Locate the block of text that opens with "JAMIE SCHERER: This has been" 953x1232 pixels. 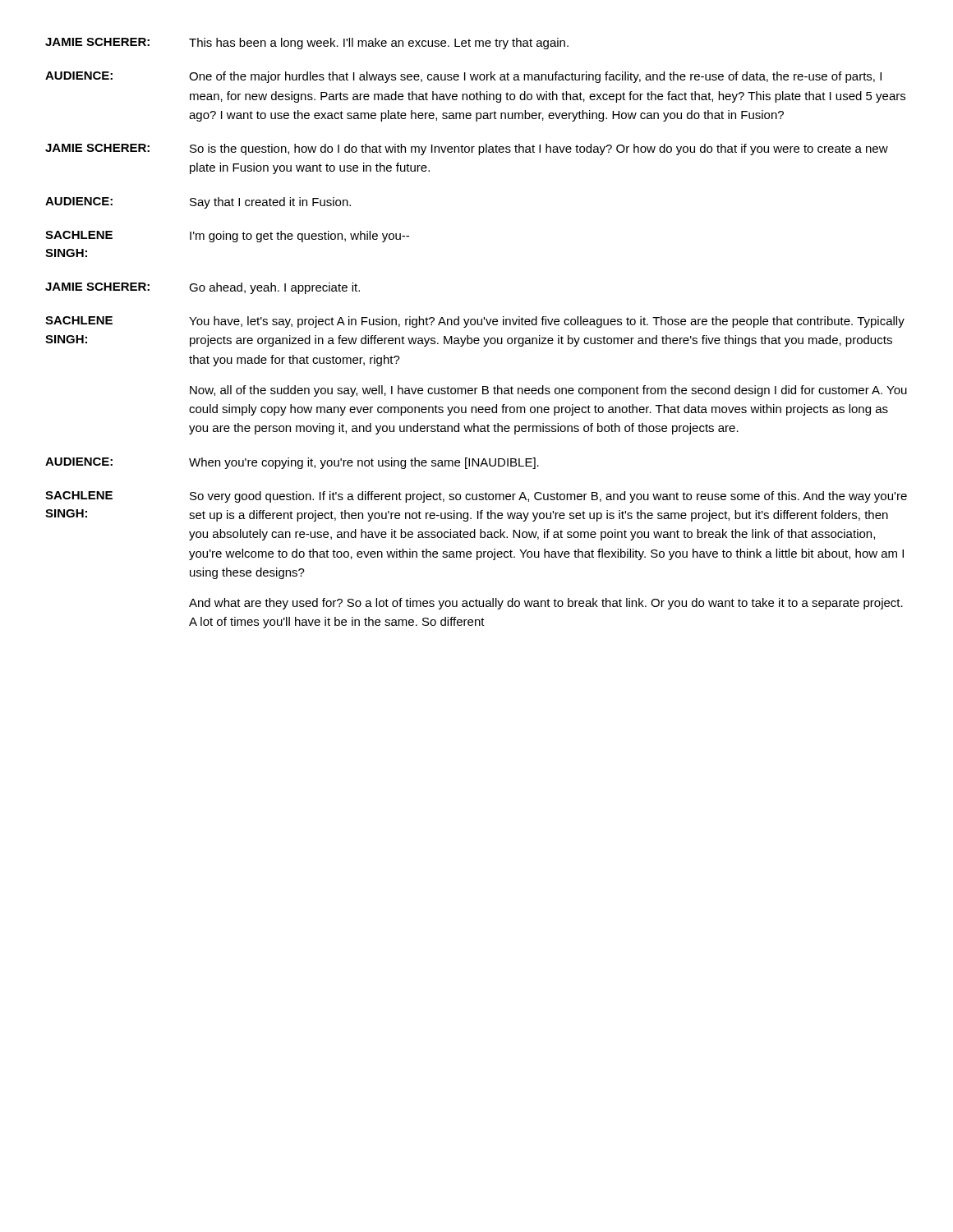click(476, 42)
